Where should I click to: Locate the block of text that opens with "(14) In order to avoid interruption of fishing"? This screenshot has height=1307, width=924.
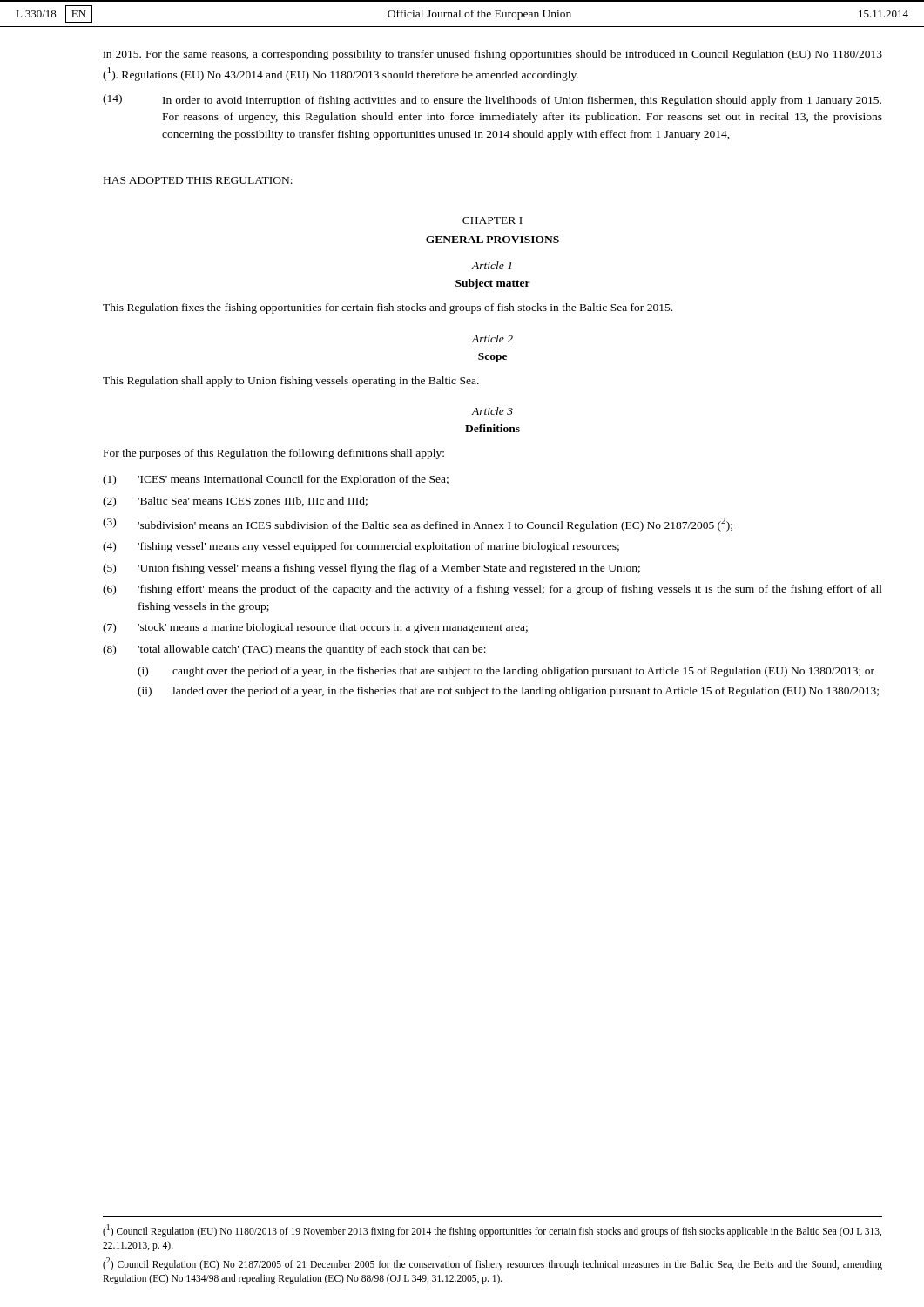tap(492, 117)
